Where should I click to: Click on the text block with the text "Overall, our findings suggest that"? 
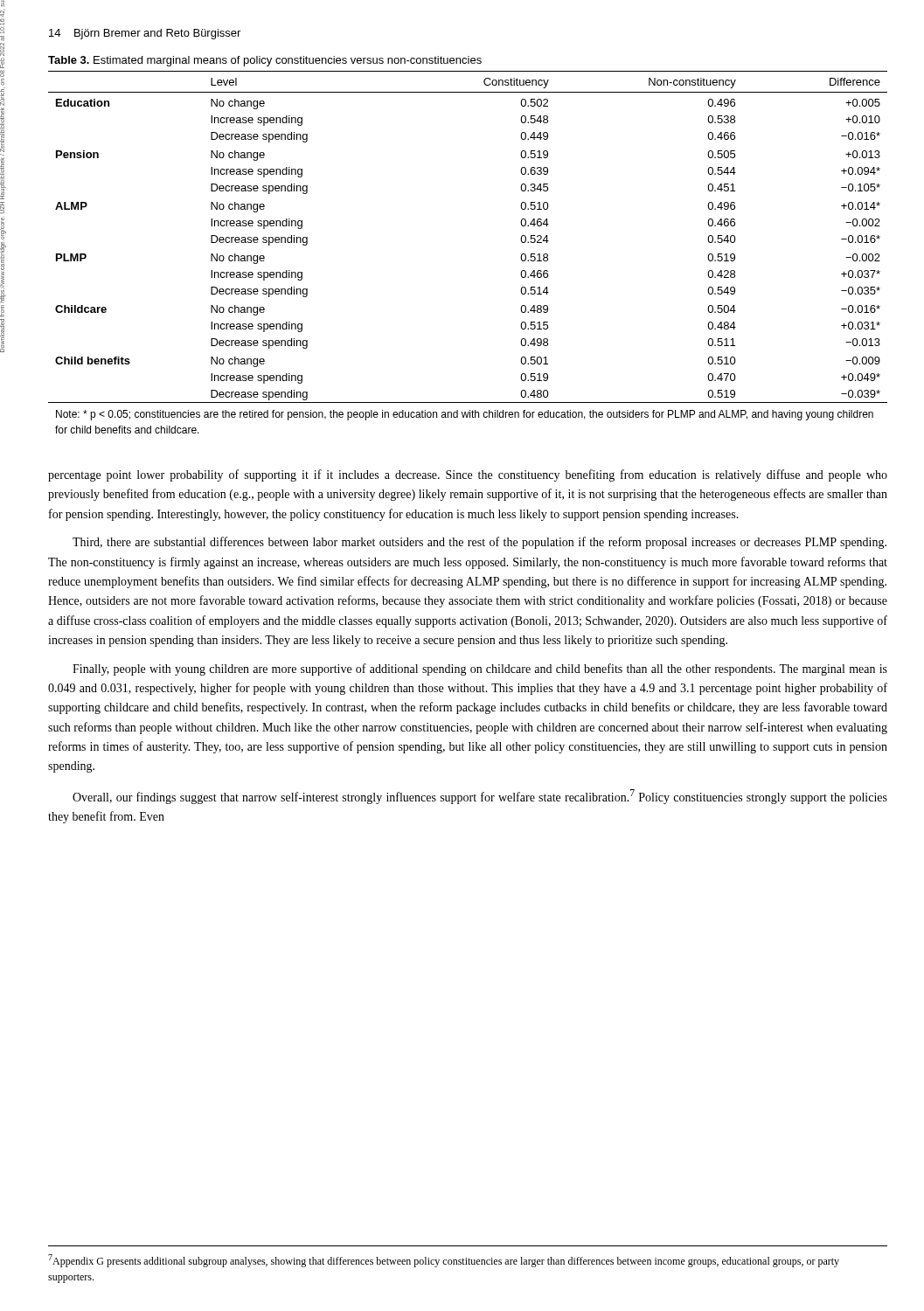pyautogui.click(x=468, y=806)
